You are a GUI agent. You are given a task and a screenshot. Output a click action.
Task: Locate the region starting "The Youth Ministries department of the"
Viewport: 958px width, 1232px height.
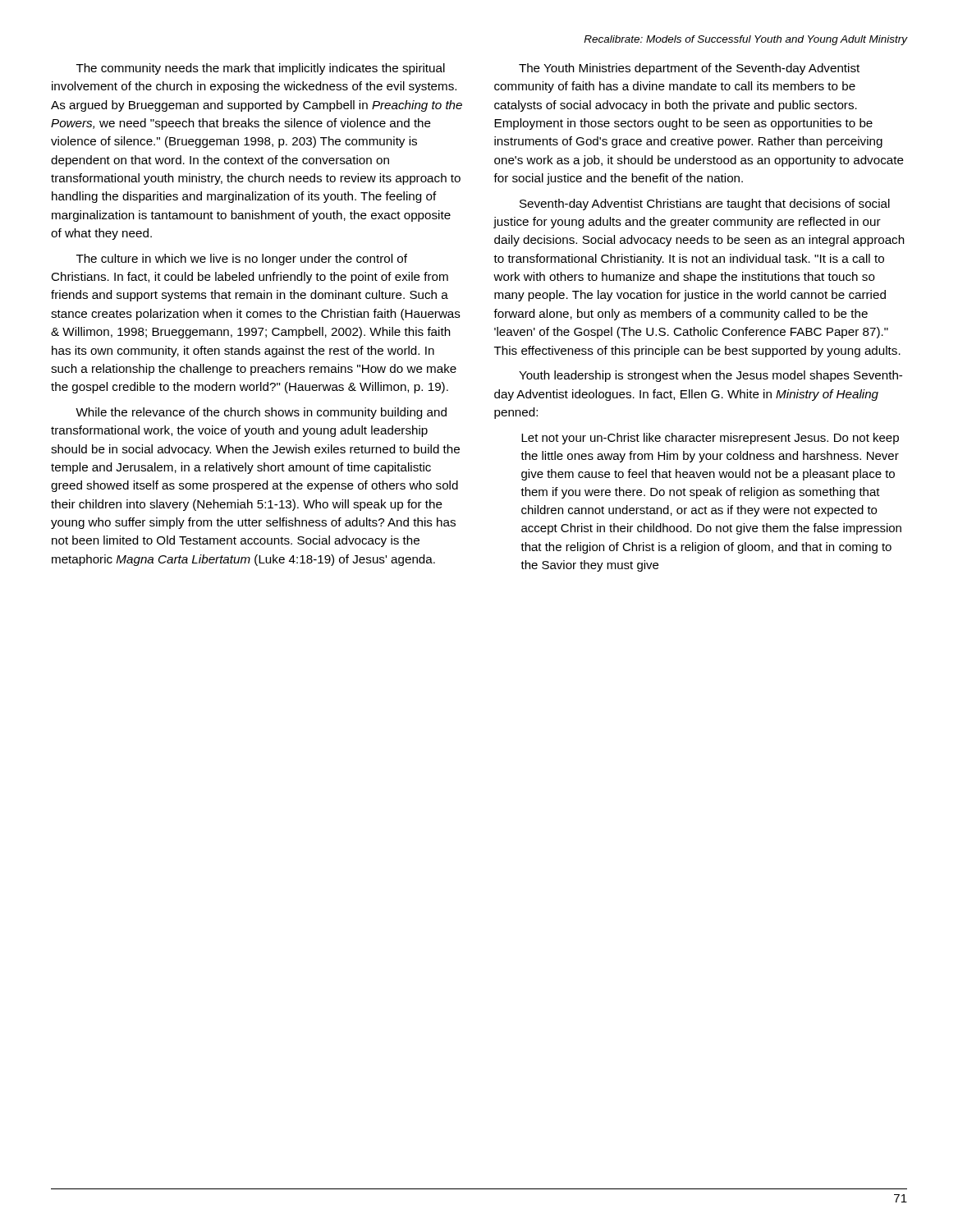[x=700, y=317]
